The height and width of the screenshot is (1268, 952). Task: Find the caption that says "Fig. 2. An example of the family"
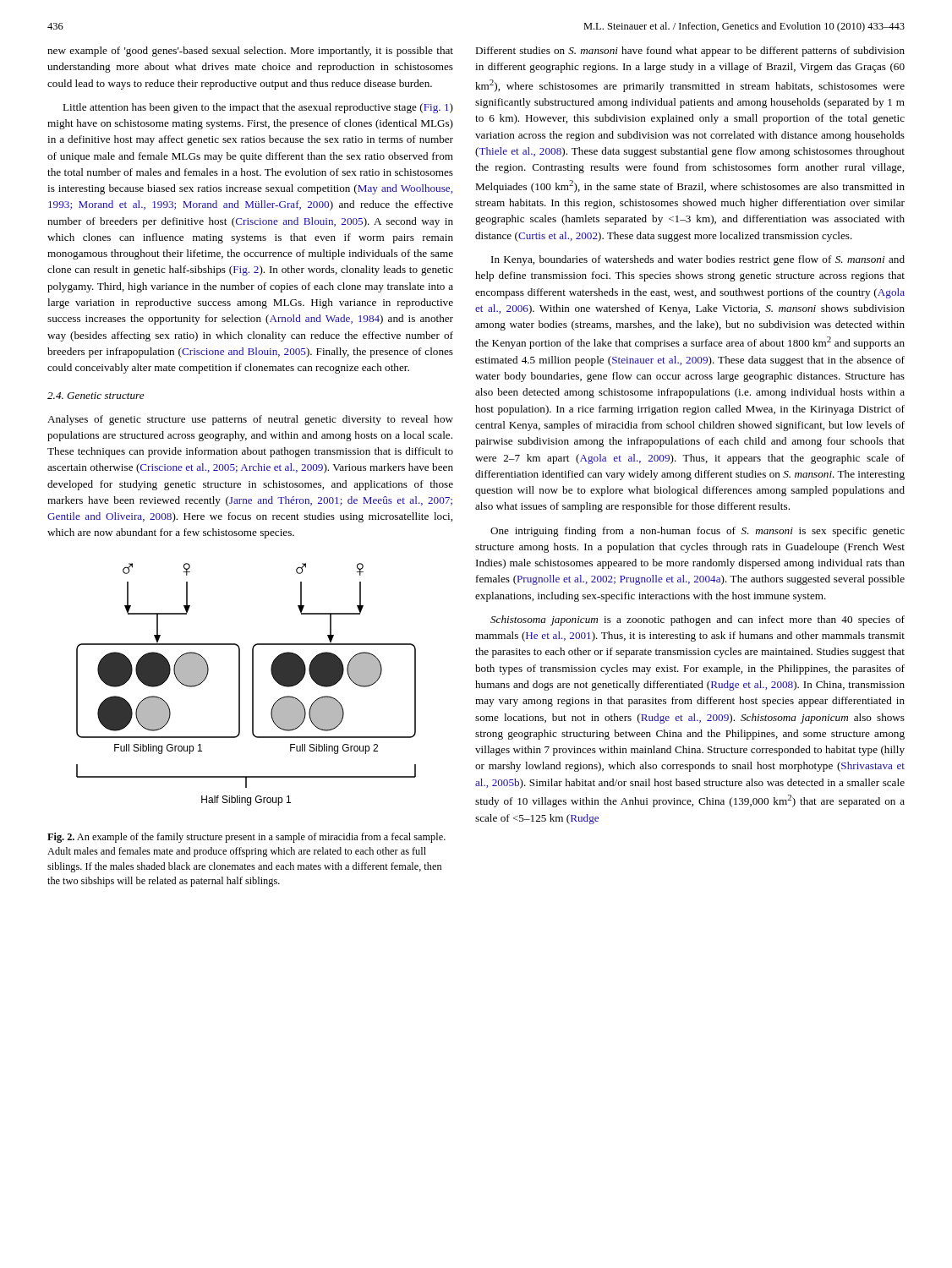[247, 859]
